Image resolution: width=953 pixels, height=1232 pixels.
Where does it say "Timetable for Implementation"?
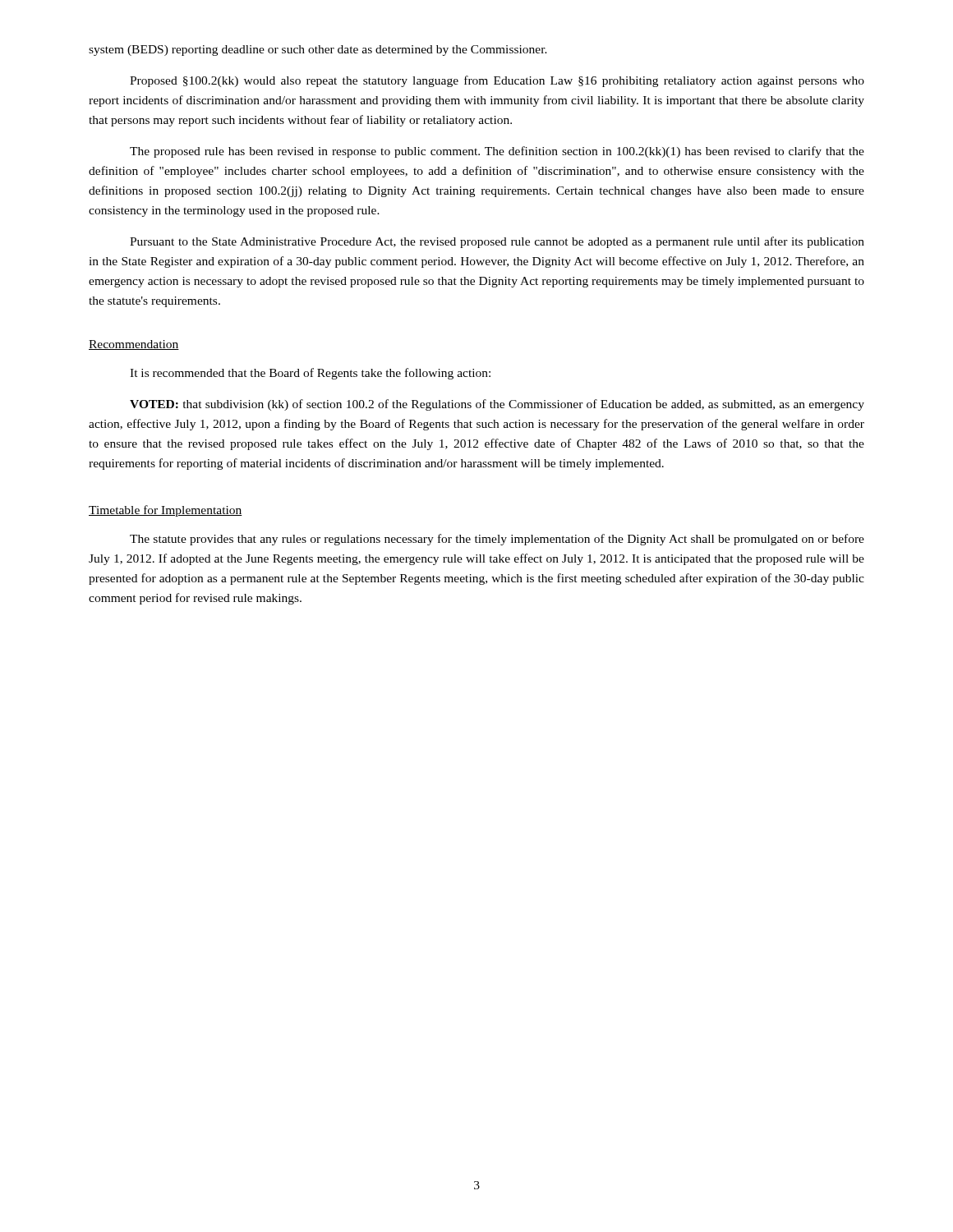[165, 510]
